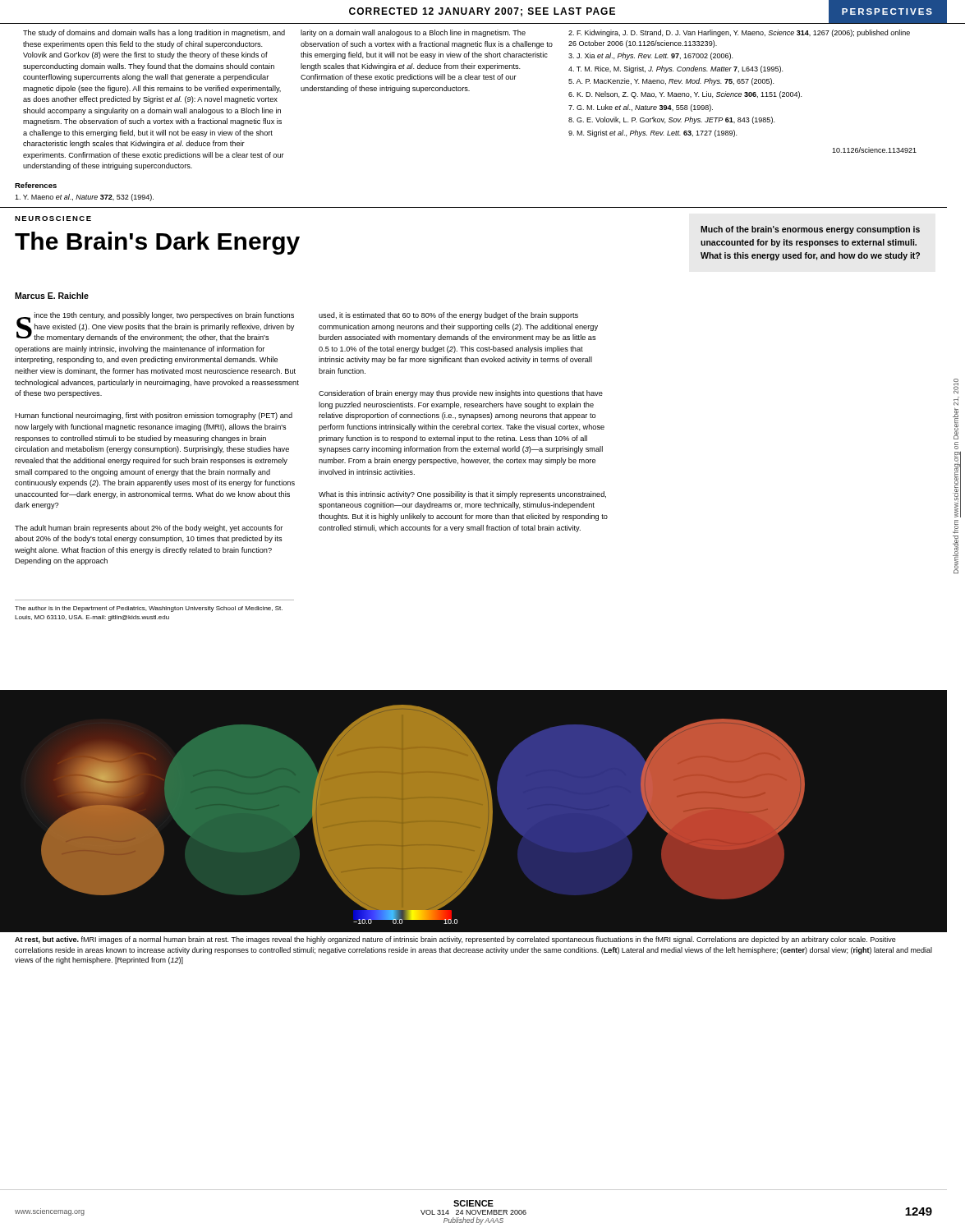Select the caption that says "At rest, but active. fMRI images of a"
Screen dimensions: 1232x965
(x=473, y=950)
